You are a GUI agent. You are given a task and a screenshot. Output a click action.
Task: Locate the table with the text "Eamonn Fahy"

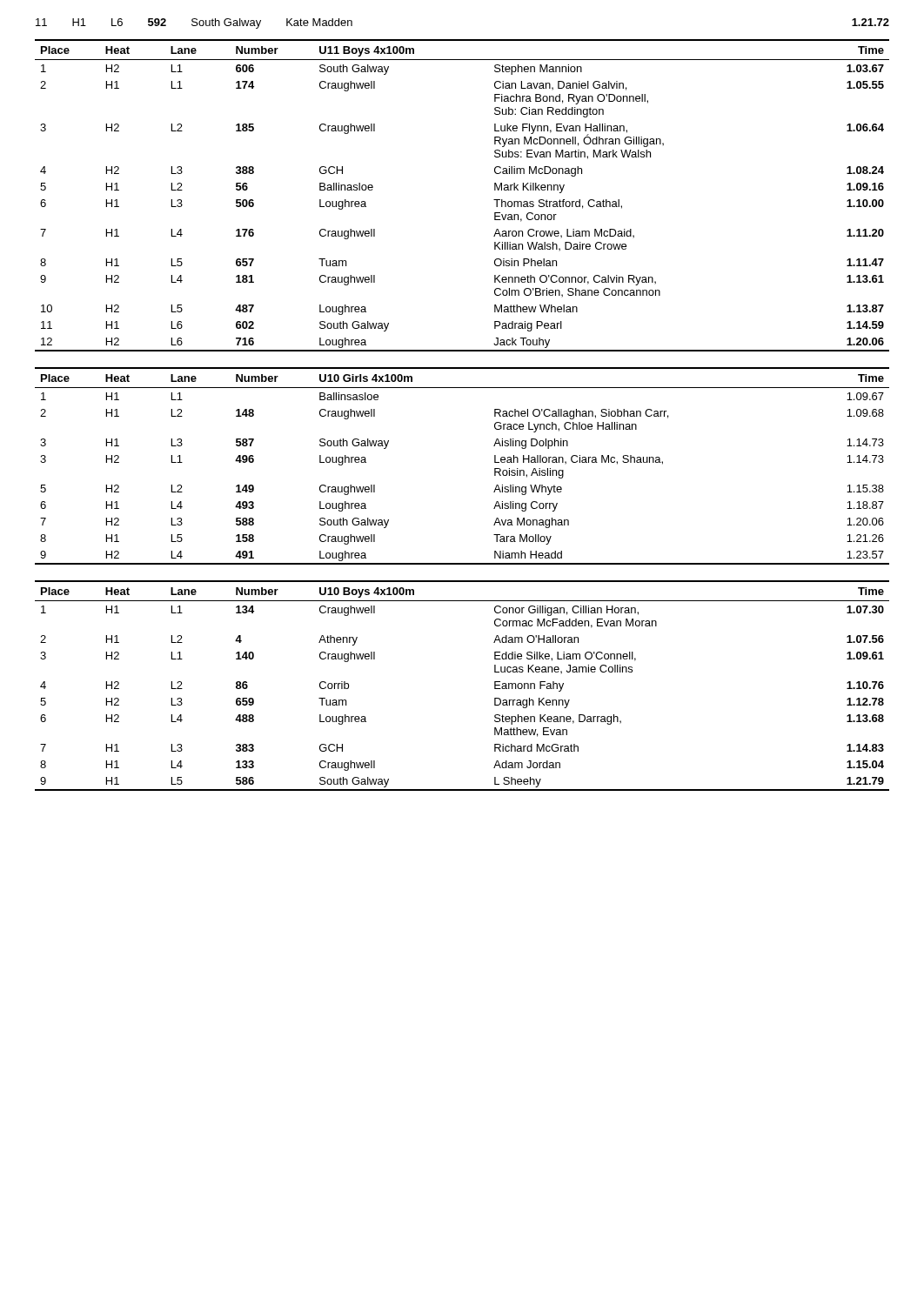[x=462, y=686]
